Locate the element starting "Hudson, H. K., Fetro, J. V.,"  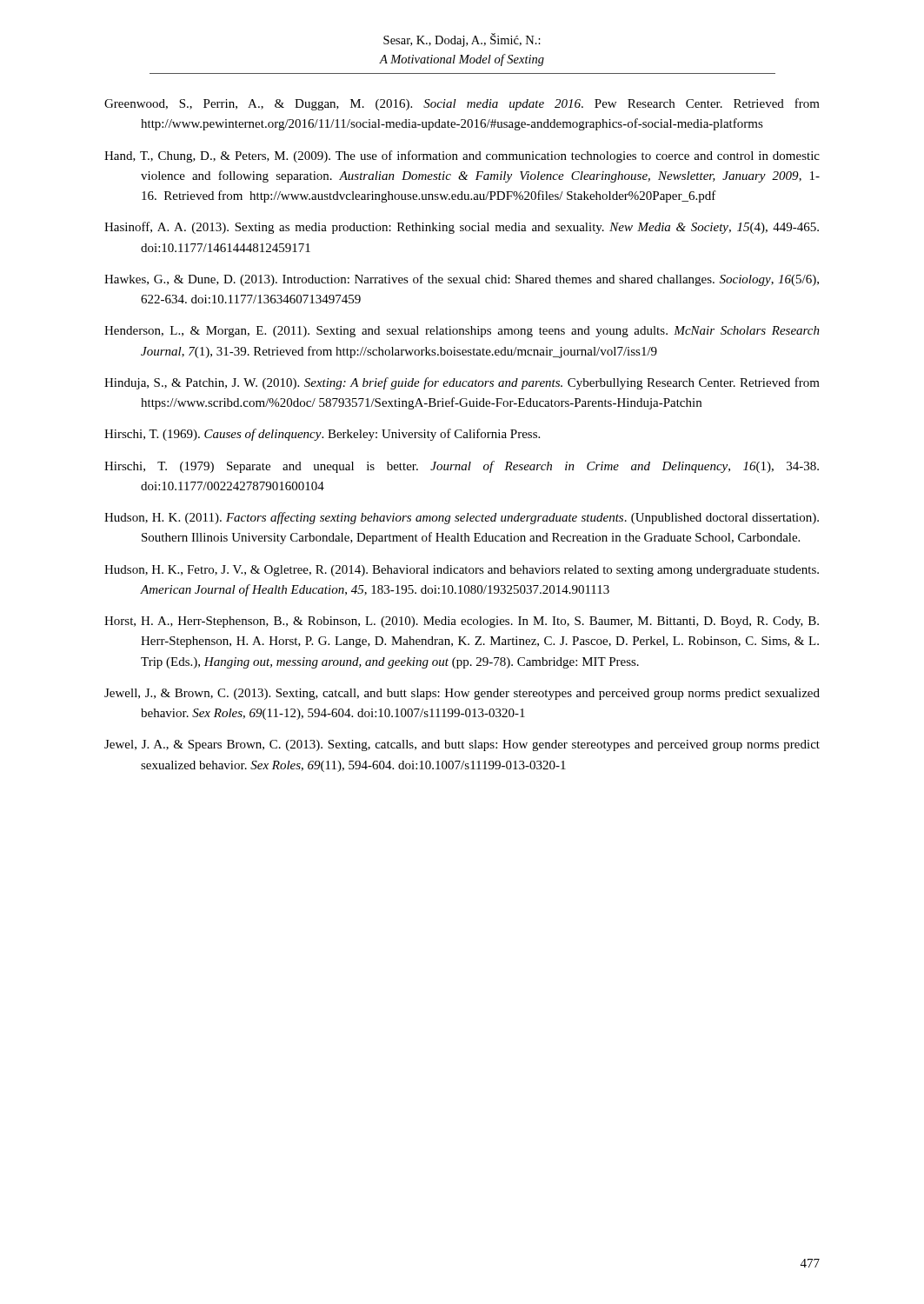(462, 579)
